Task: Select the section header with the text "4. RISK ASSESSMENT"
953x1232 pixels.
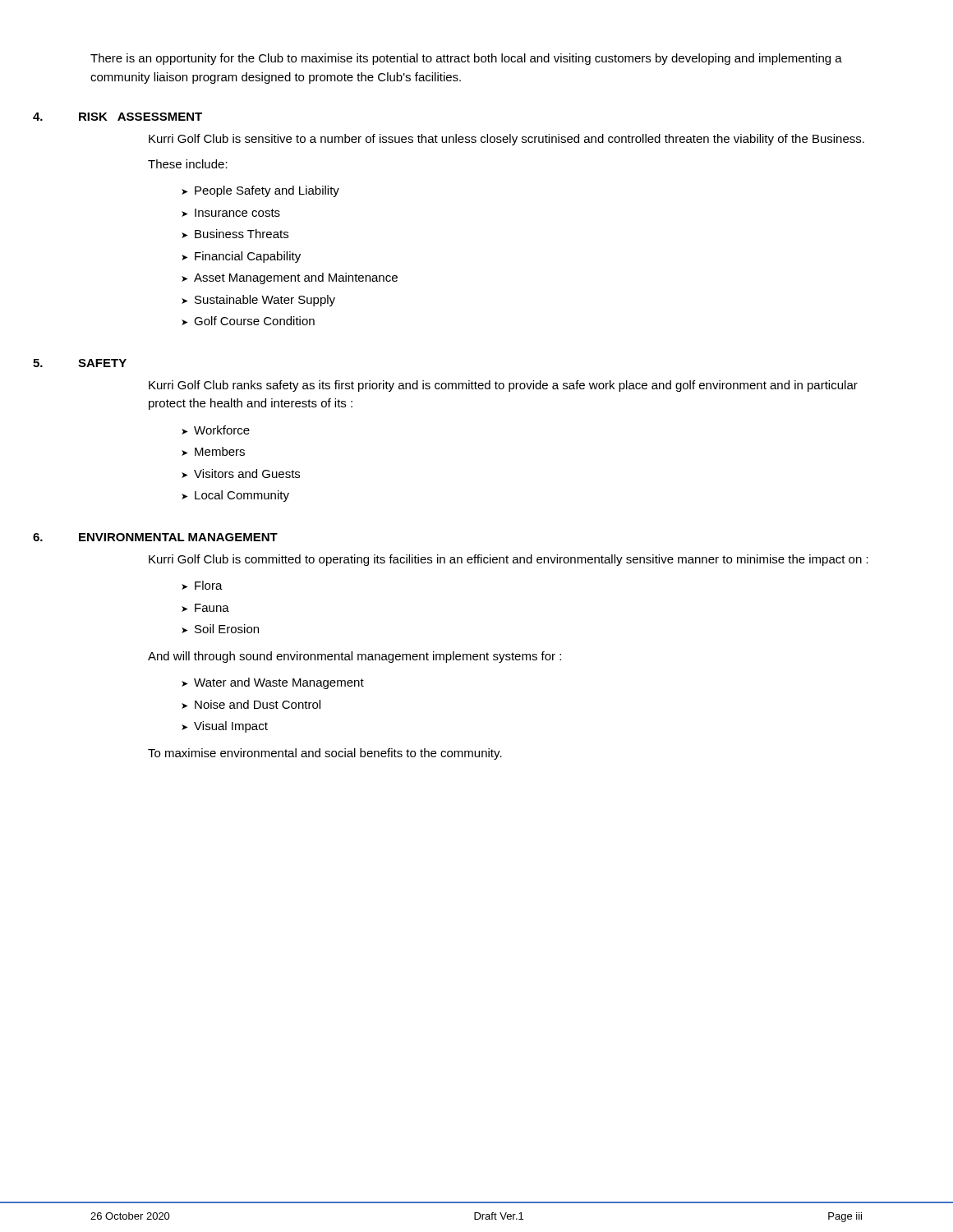Action: click(x=146, y=116)
